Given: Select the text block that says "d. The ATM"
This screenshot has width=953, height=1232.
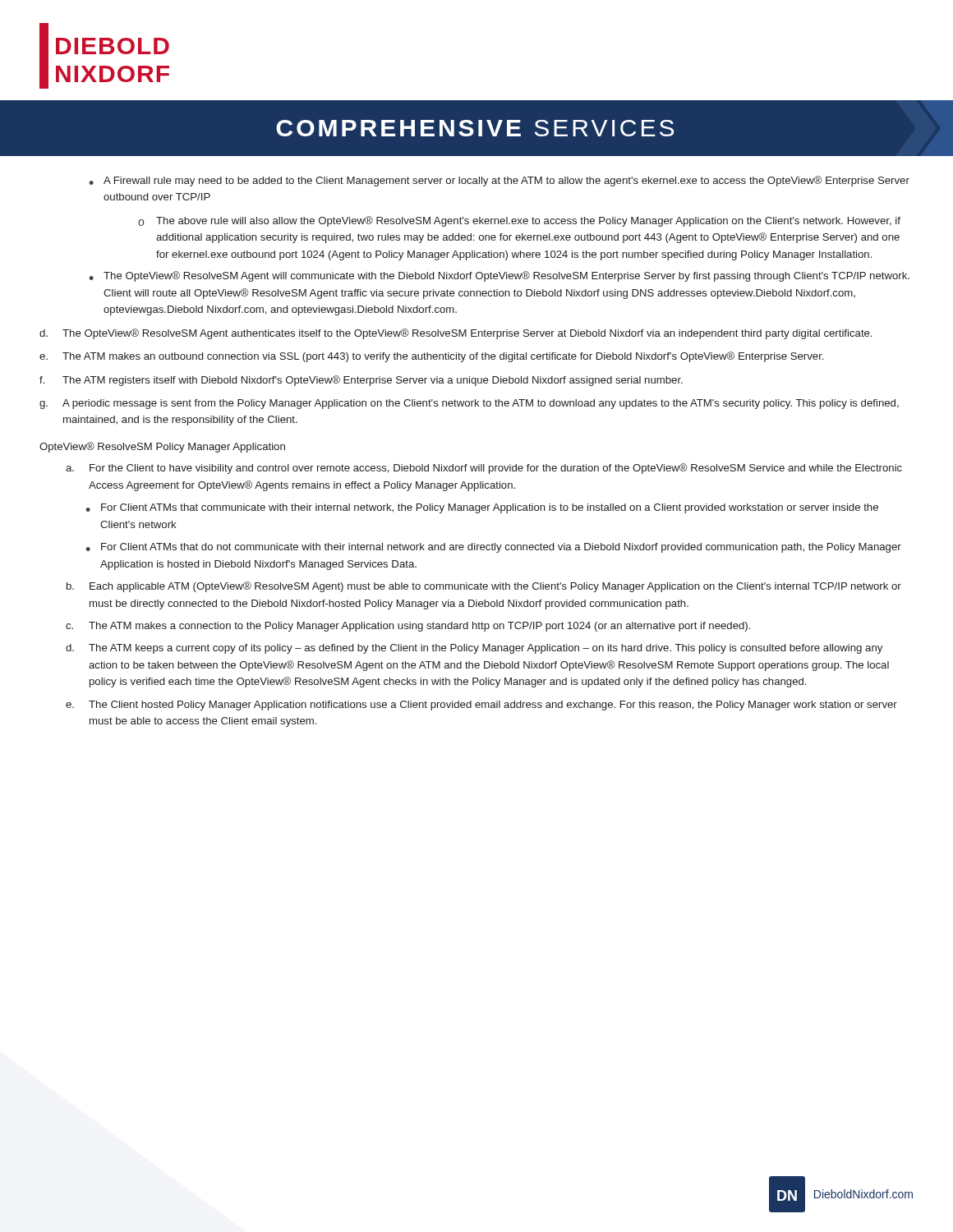Looking at the screenshot, I should (490, 665).
